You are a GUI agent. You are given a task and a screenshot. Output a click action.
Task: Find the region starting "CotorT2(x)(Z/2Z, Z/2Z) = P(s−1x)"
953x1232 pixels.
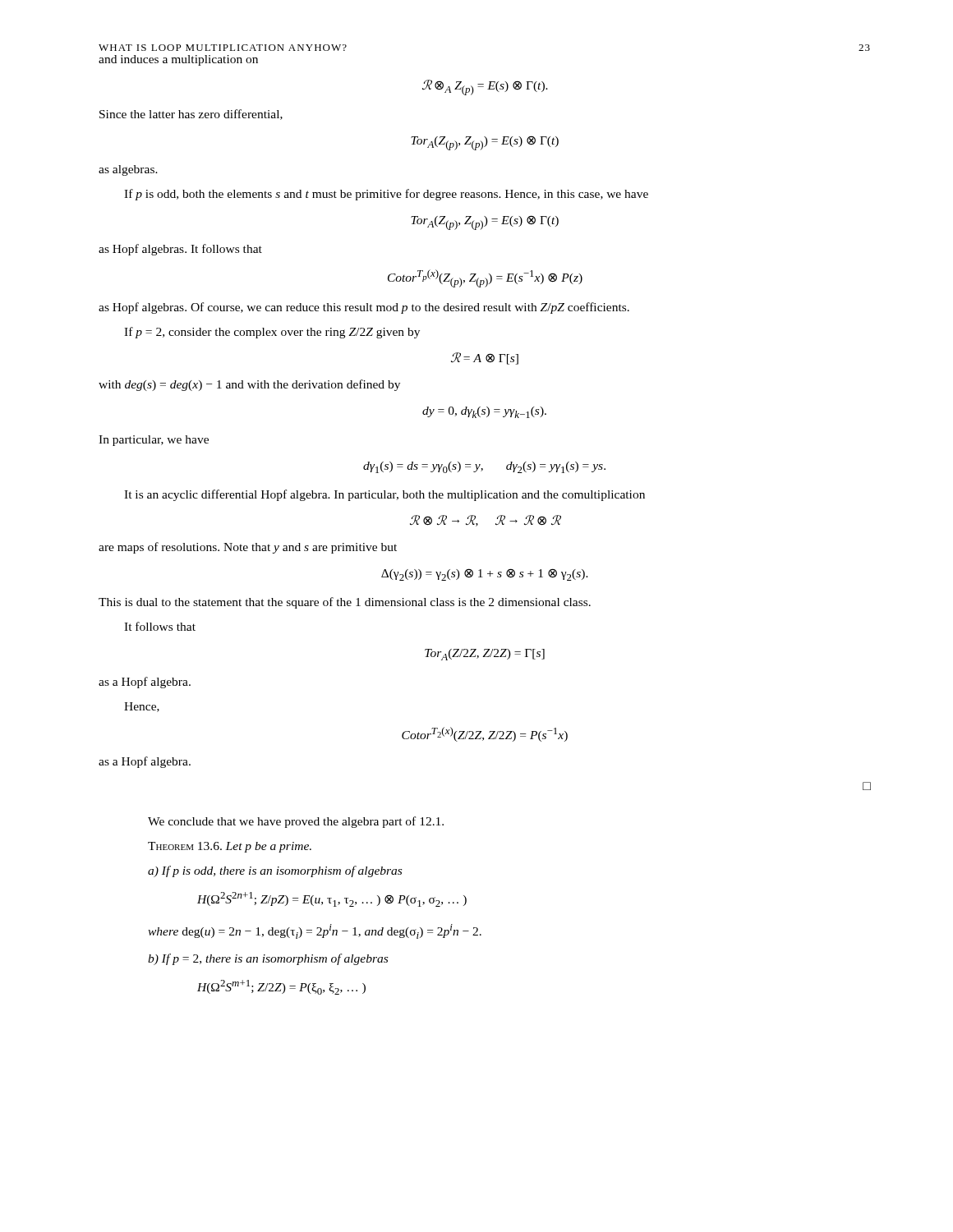[x=485, y=733]
